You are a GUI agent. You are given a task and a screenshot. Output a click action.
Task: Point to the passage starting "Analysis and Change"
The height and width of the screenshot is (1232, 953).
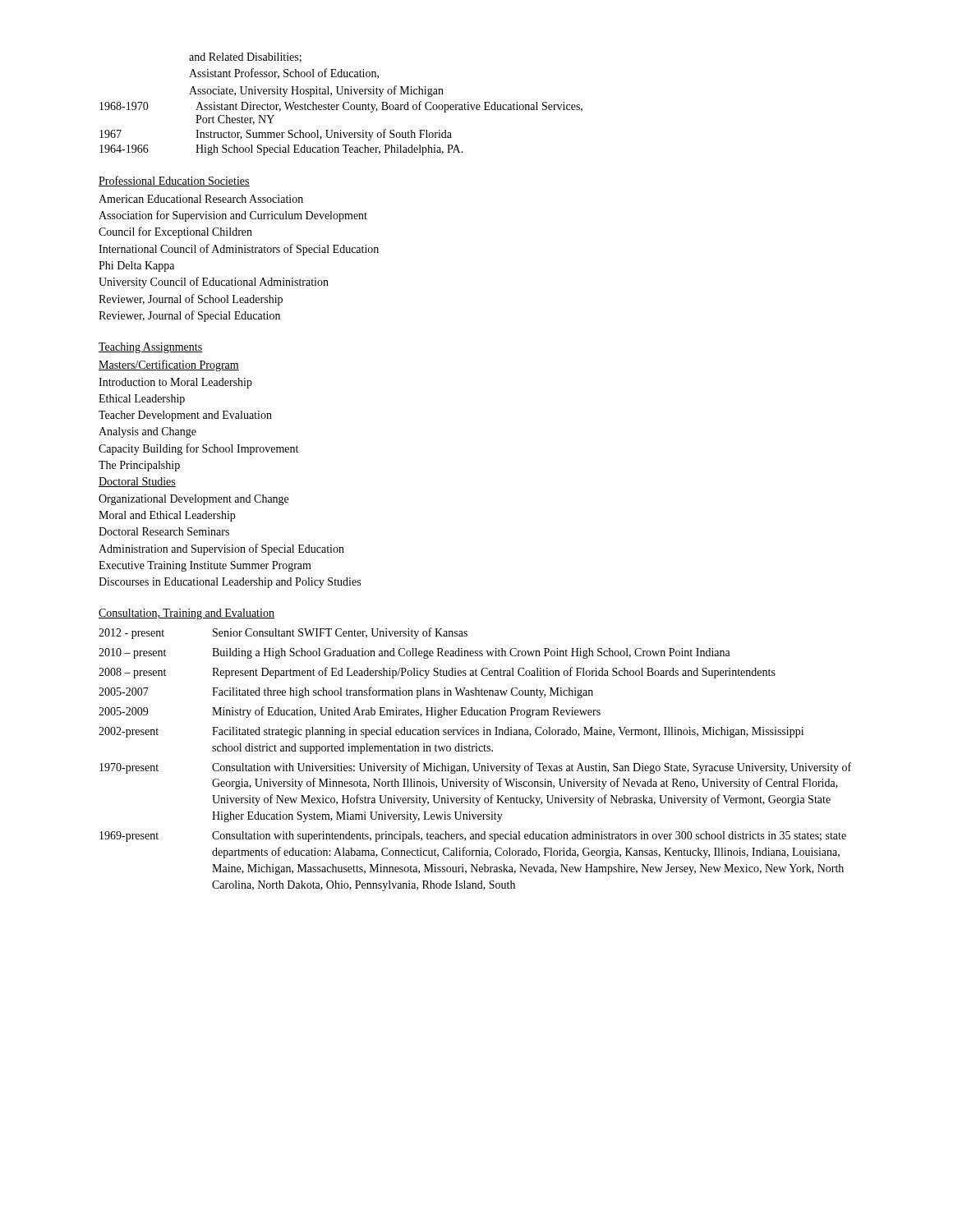(x=147, y=432)
